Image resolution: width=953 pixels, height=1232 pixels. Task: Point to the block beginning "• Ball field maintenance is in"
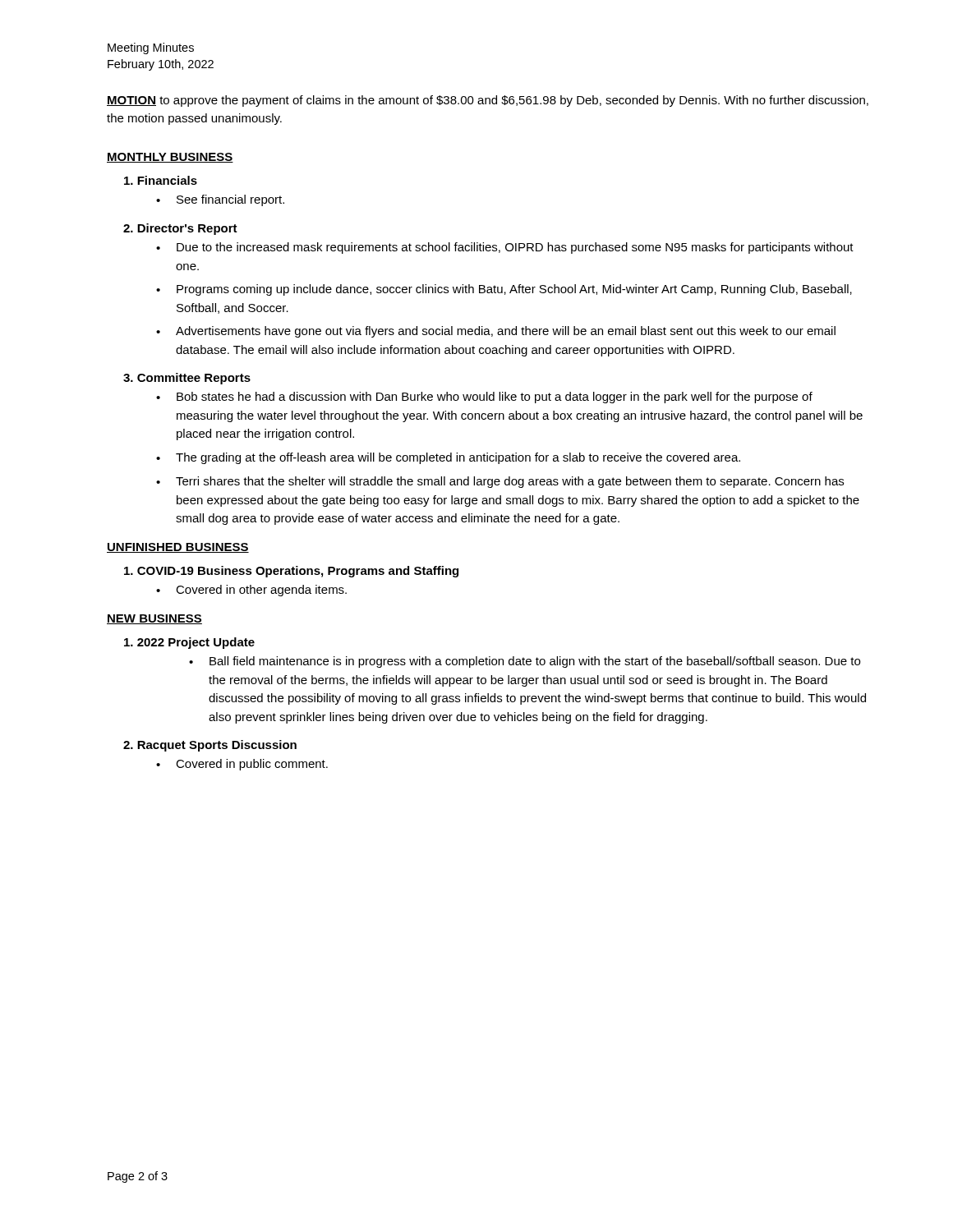pyautogui.click(x=530, y=689)
